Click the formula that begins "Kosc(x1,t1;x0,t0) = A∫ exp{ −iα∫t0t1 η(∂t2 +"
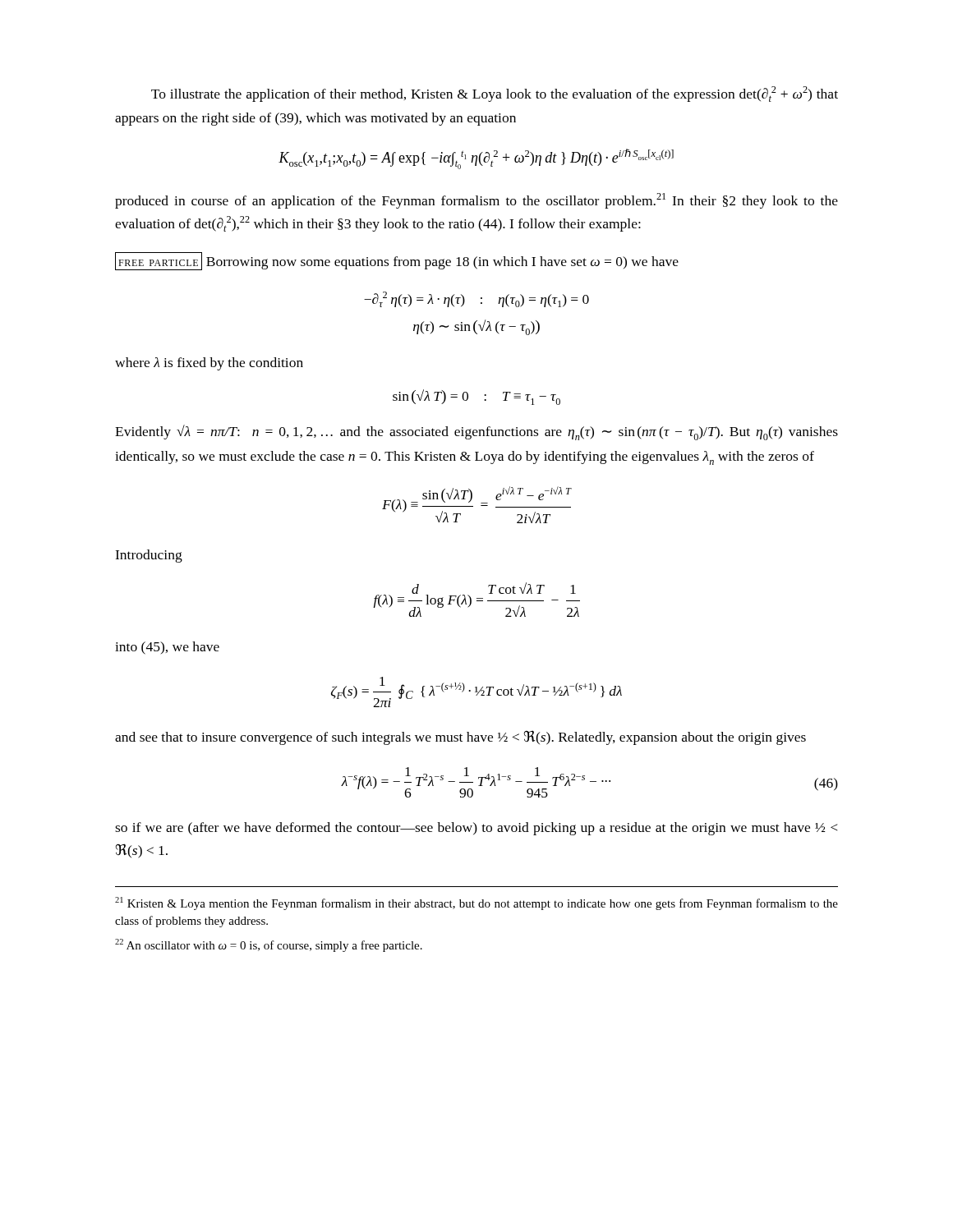This screenshot has width=953, height=1232. click(x=476, y=160)
